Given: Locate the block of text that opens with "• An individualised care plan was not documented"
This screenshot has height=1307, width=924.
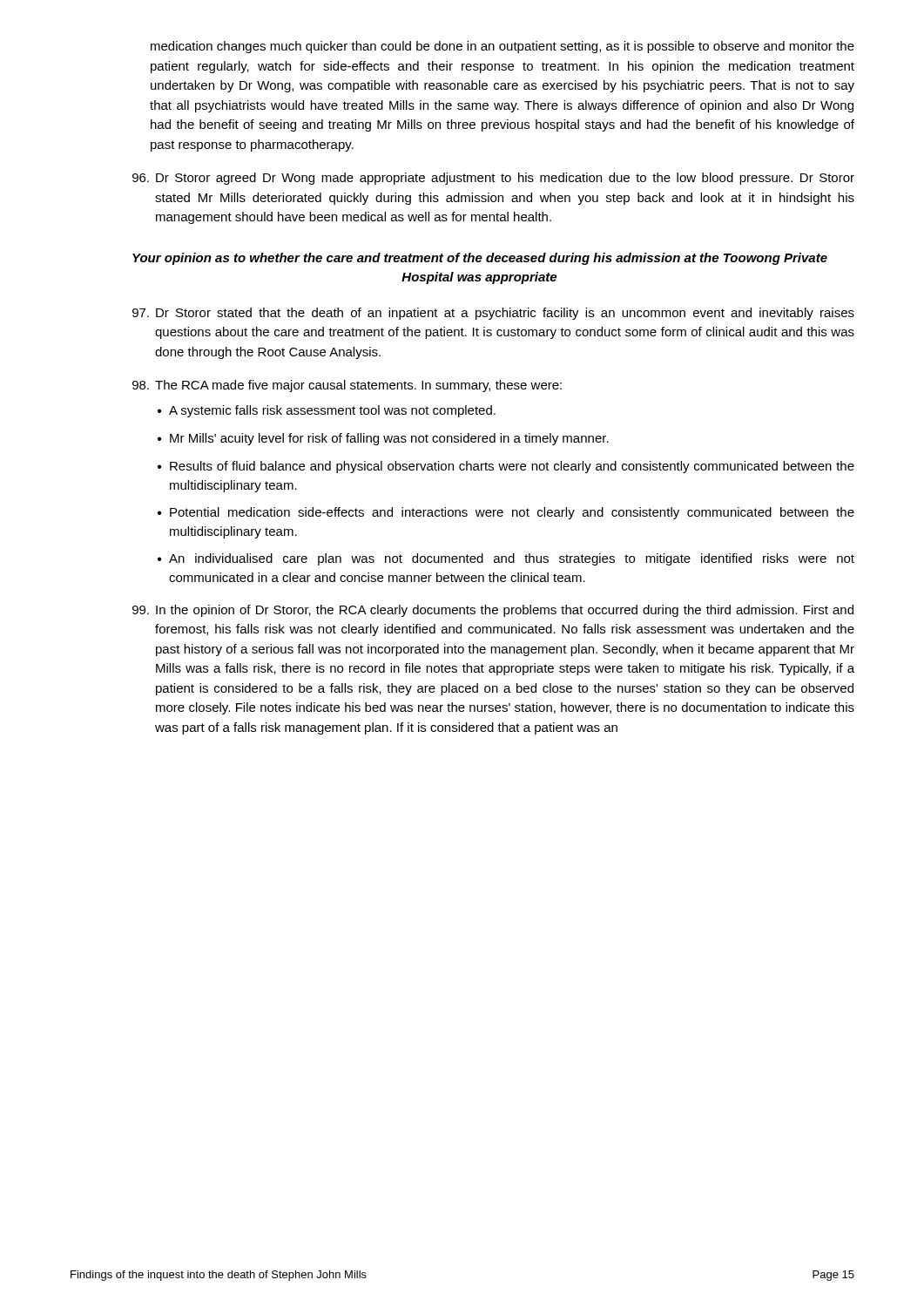Looking at the screenshot, I should coord(502,568).
